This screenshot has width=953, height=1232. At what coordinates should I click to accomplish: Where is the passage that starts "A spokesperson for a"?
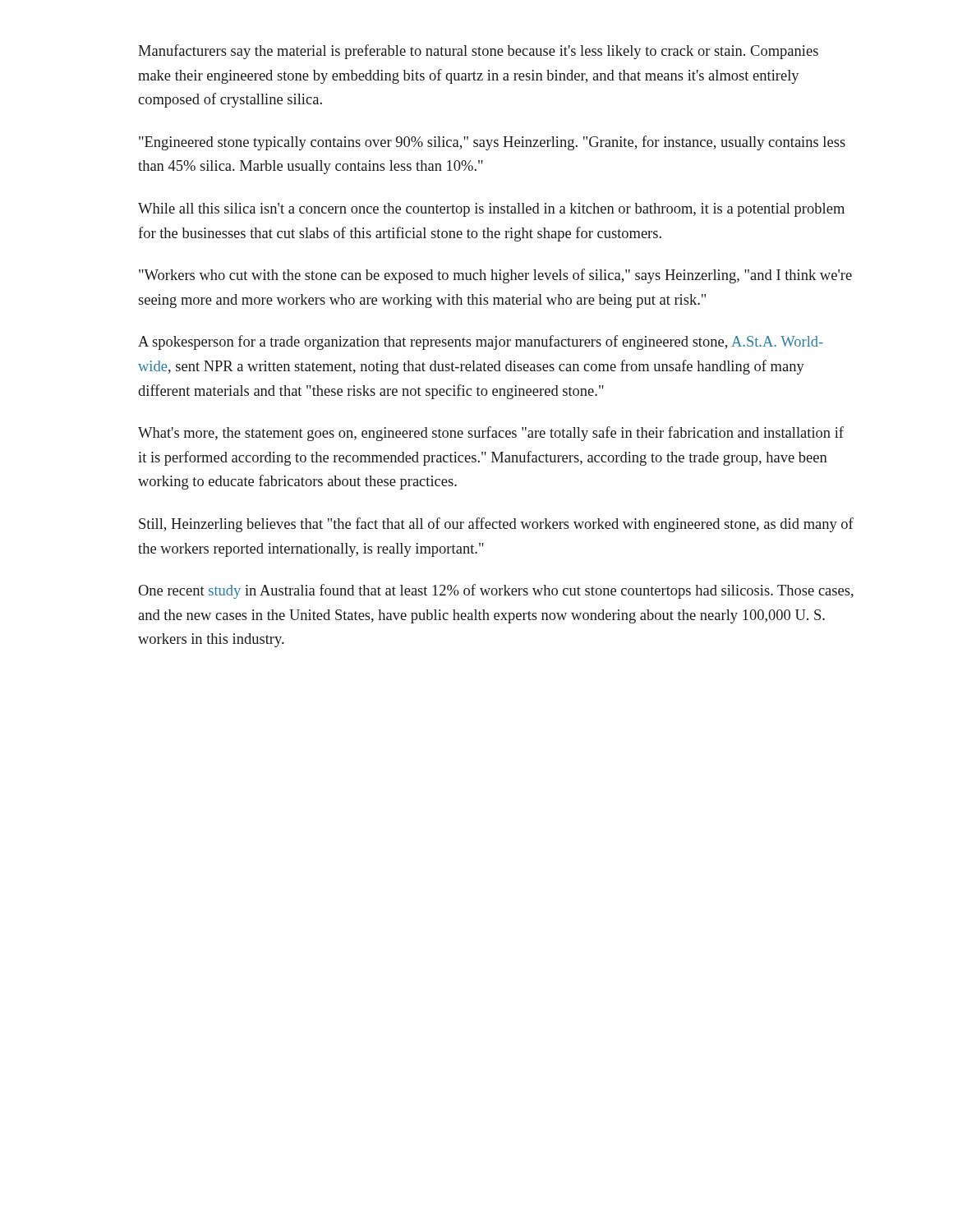click(x=481, y=366)
